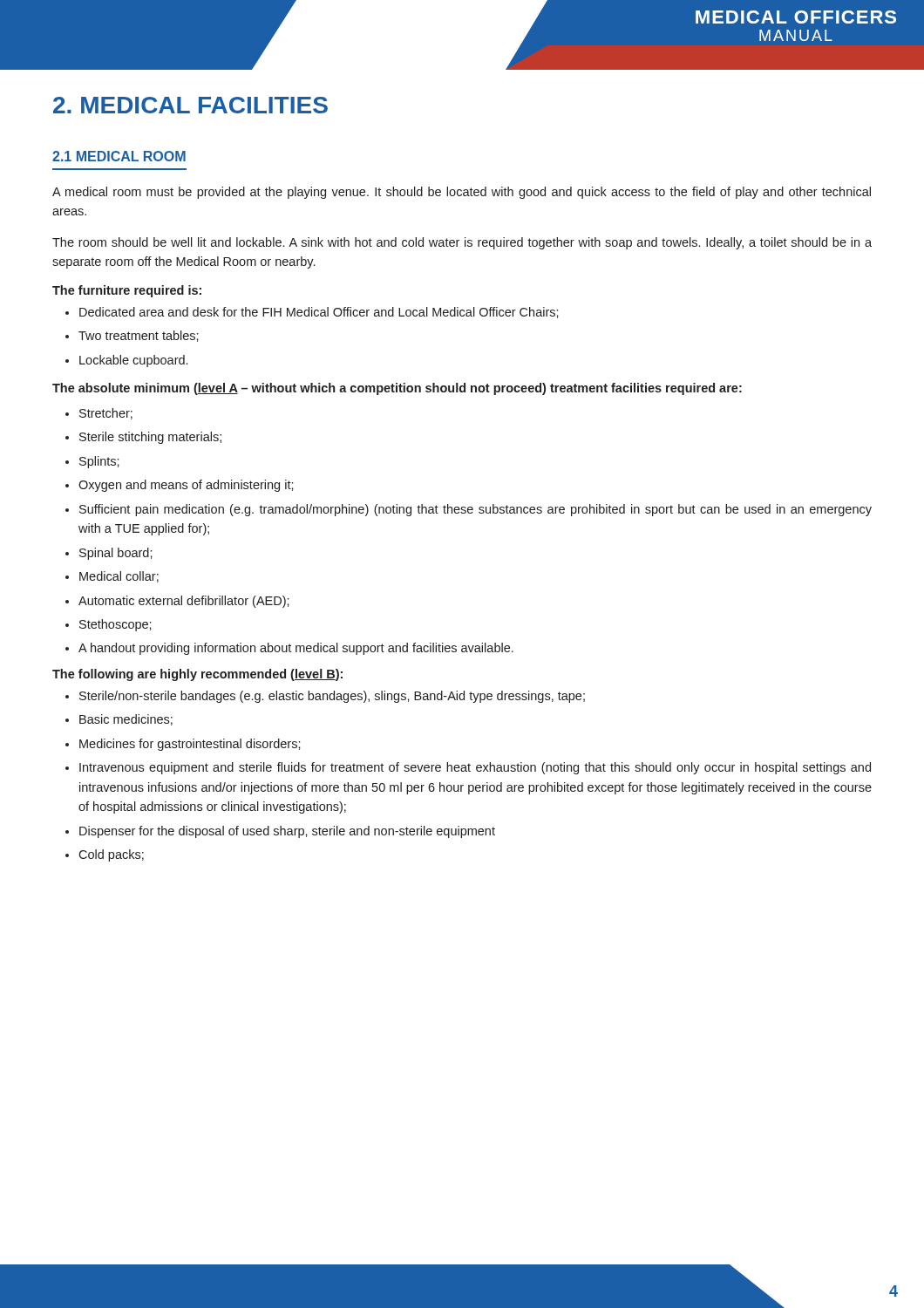Find the list item that reads "Two treatment tables;"
The width and height of the screenshot is (924, 1308).
139,336
